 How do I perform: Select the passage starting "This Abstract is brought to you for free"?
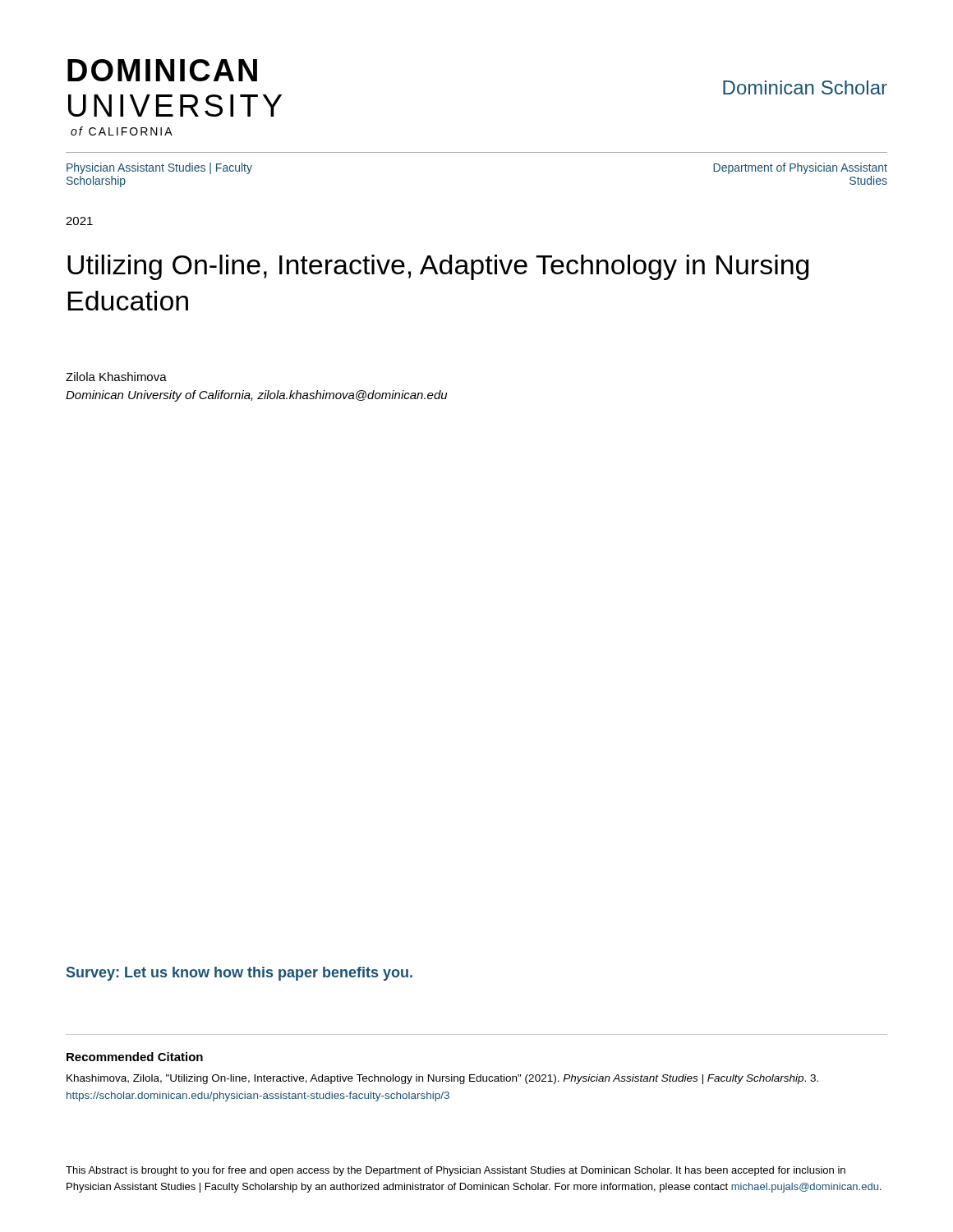point(474,1178)
